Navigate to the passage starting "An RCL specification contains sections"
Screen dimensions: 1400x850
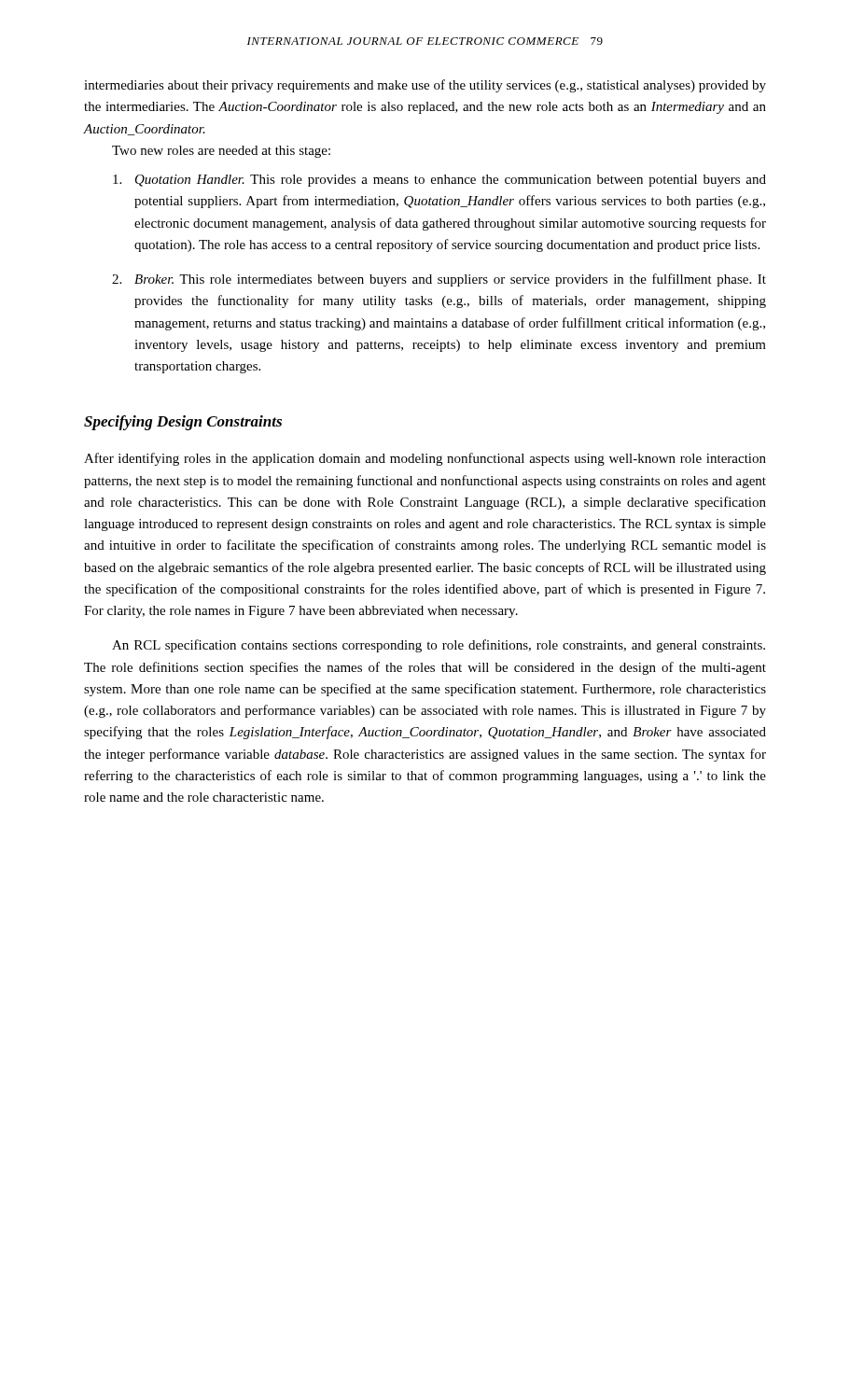tap(425, 721)
